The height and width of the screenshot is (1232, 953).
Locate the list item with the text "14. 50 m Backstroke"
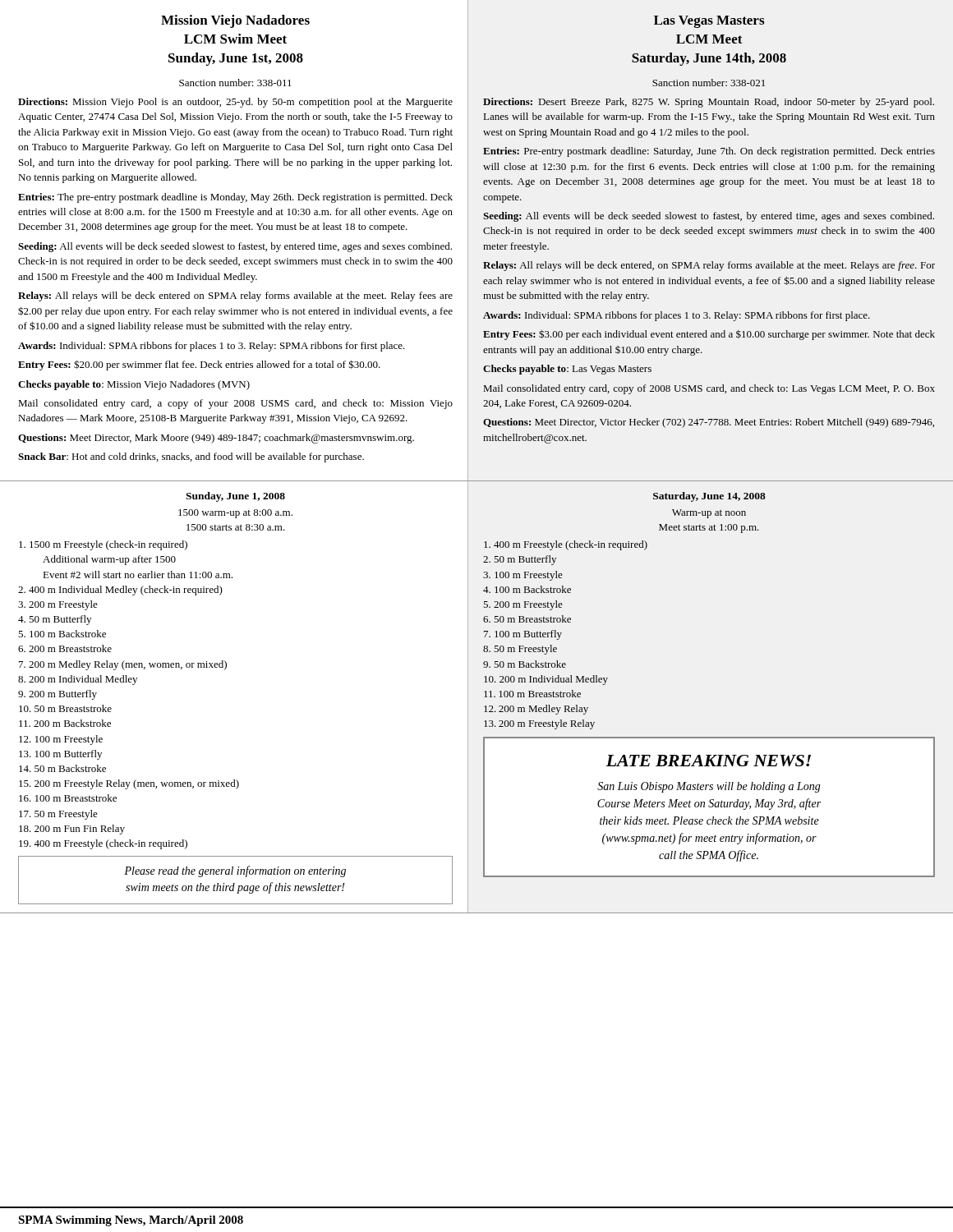pos(62,768)
